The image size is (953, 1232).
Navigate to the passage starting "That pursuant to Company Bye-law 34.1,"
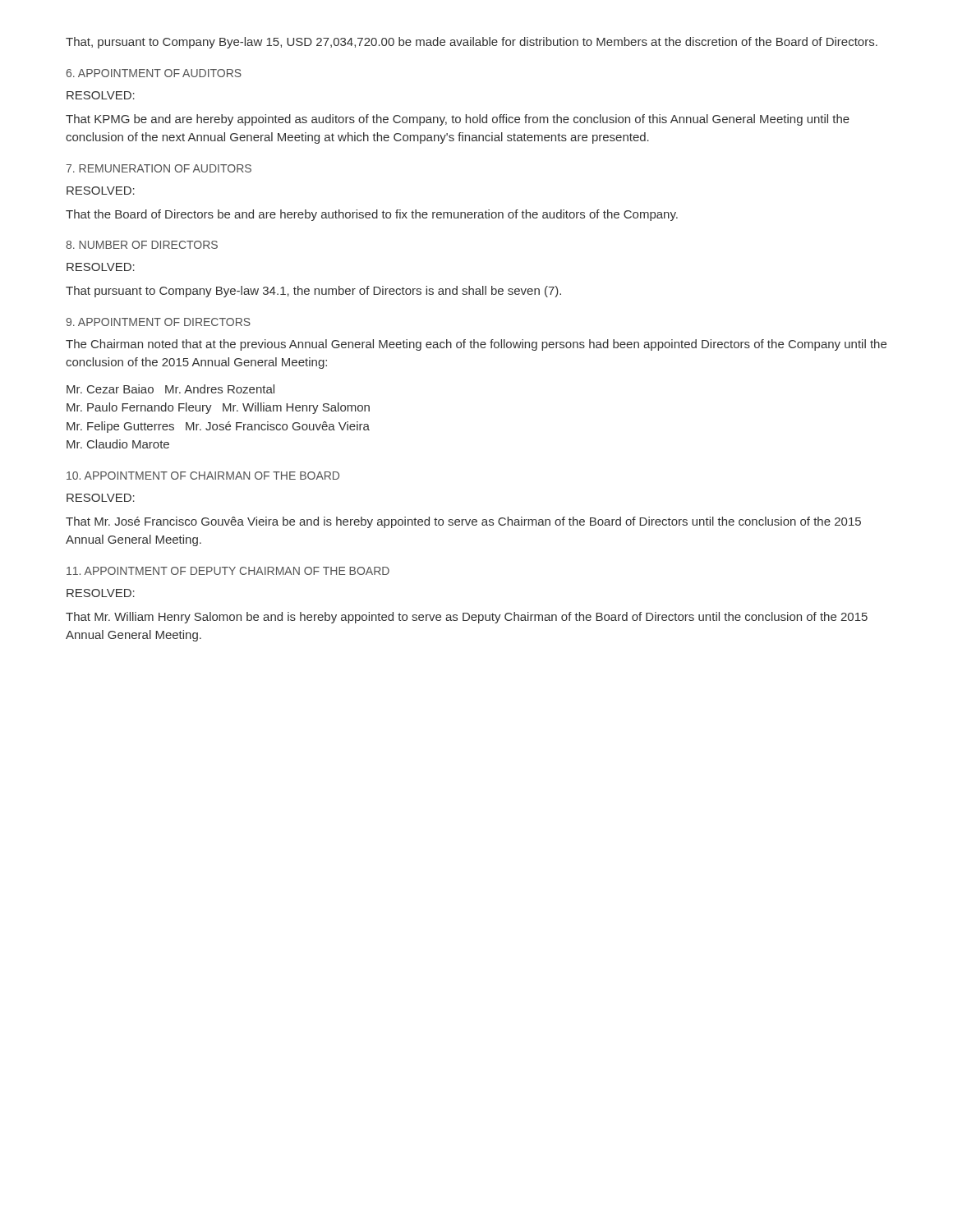314,290
